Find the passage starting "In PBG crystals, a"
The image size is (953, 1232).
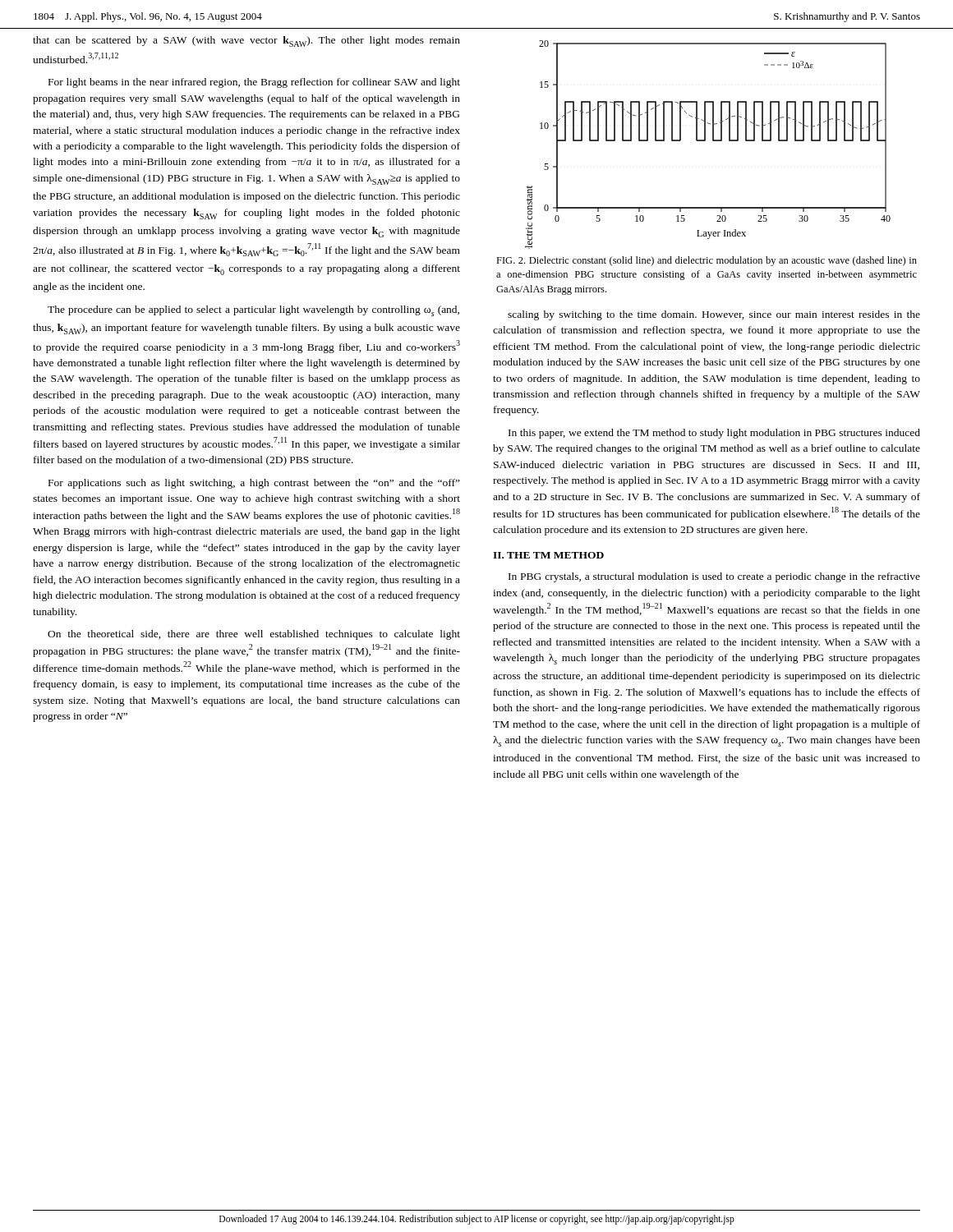(707, 675)
